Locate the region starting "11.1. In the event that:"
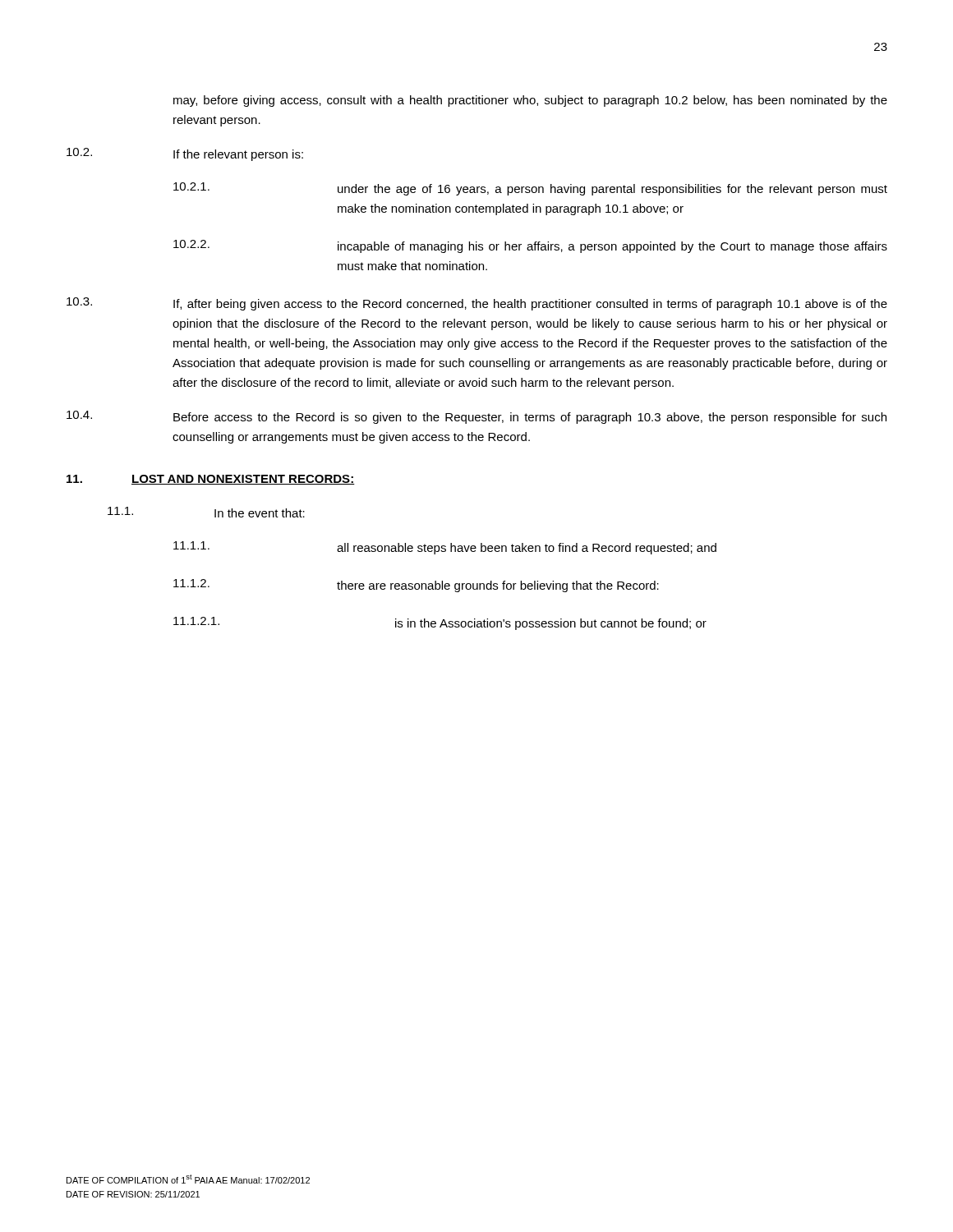Viewport: 953px width, 1232px height. point(117,512)
